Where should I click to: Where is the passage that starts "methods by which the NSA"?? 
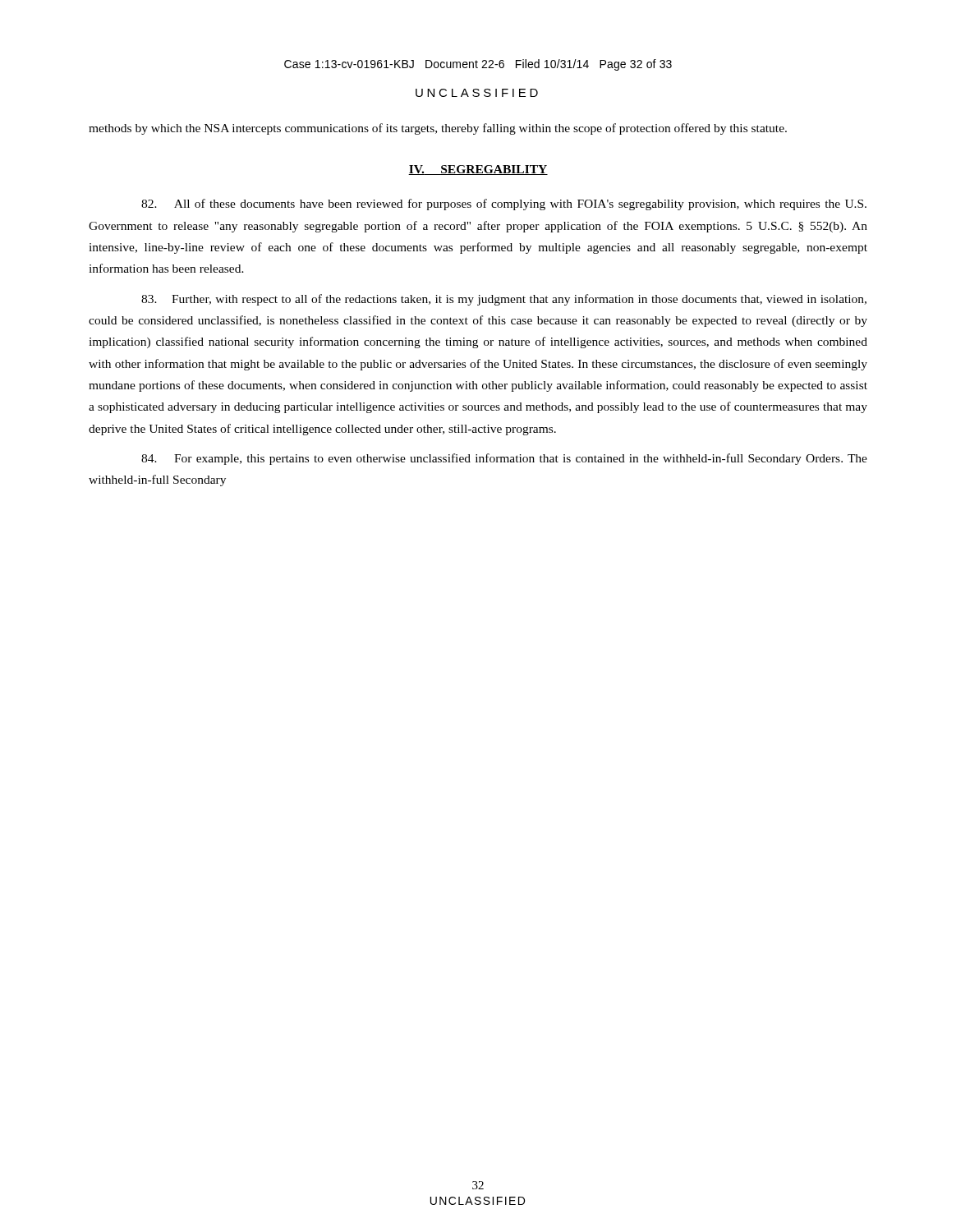tap(438, 128)
